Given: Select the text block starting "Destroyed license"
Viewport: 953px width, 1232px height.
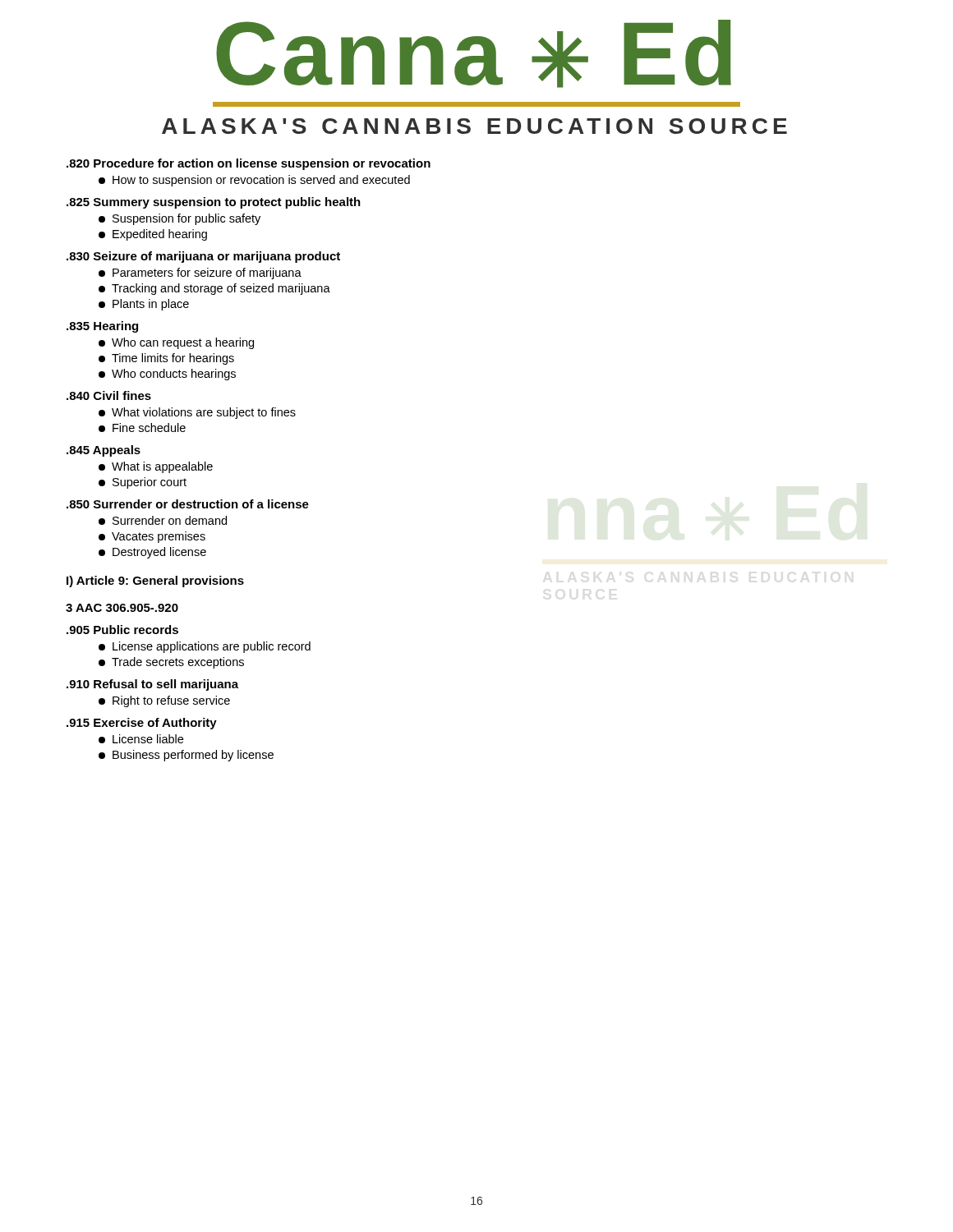Looking at the screenshot, I should [x=152, y=552].
